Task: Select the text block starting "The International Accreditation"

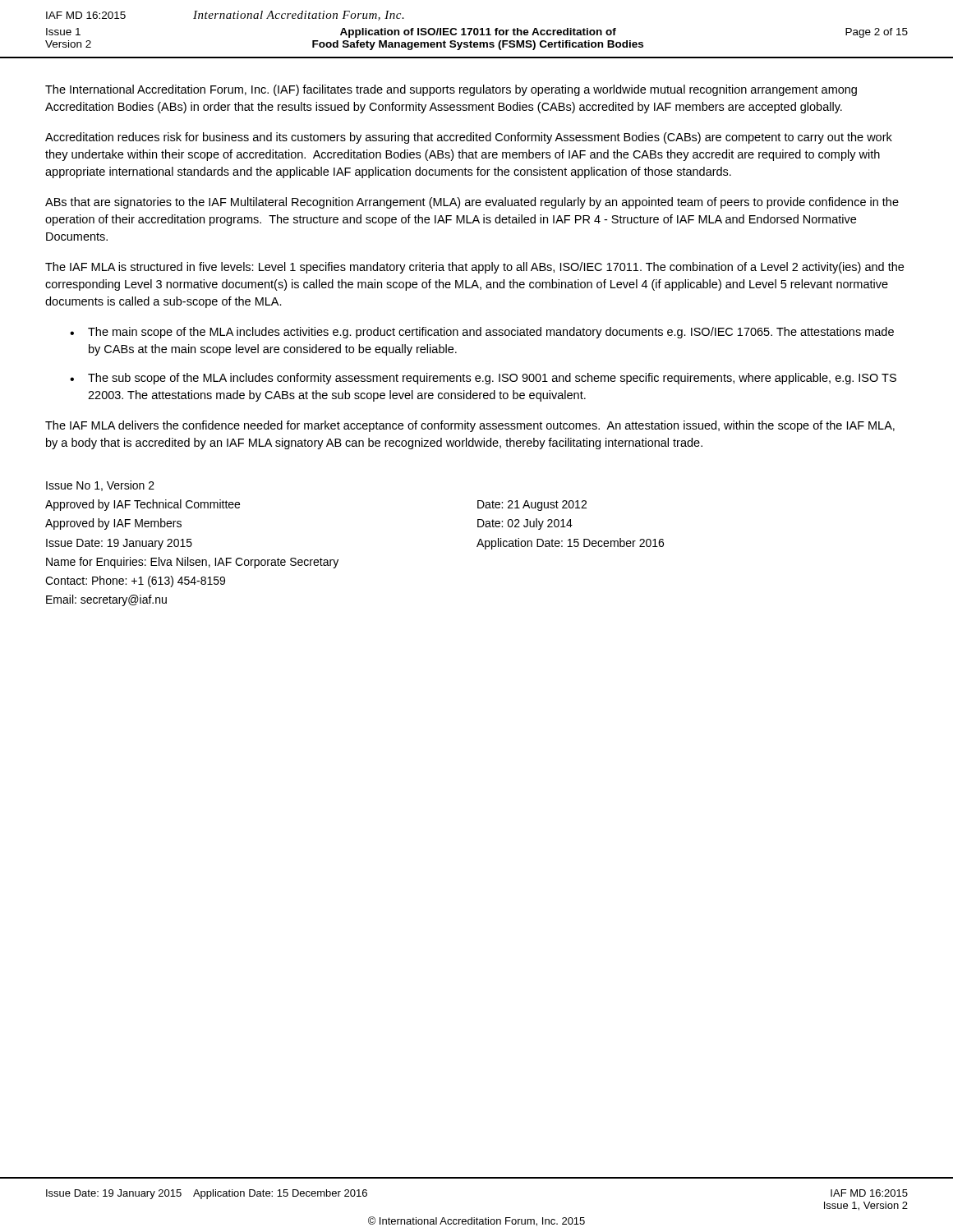Action: click(451, 98)
